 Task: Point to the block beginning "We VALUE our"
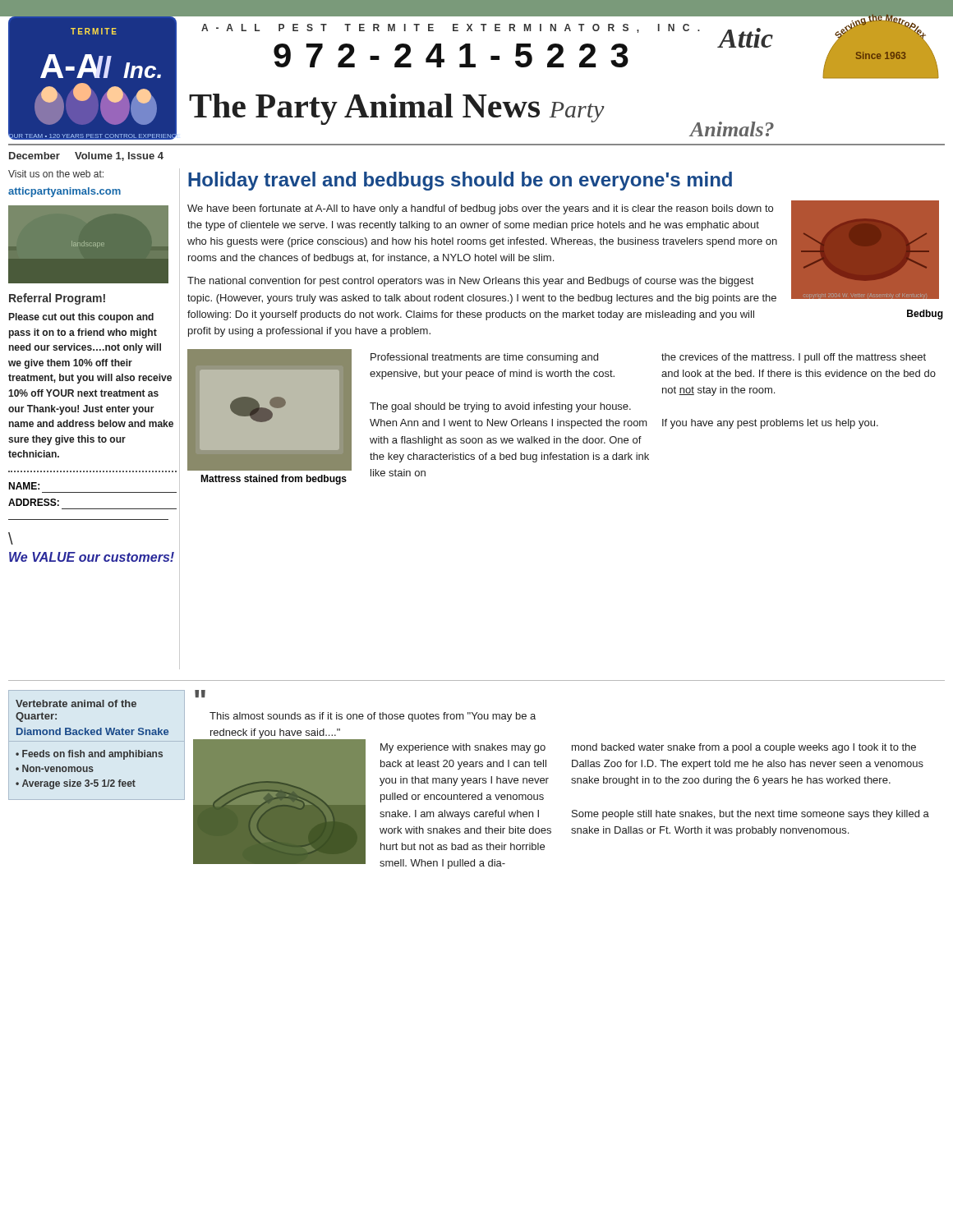pyautogui.click(x=91, y=557)
